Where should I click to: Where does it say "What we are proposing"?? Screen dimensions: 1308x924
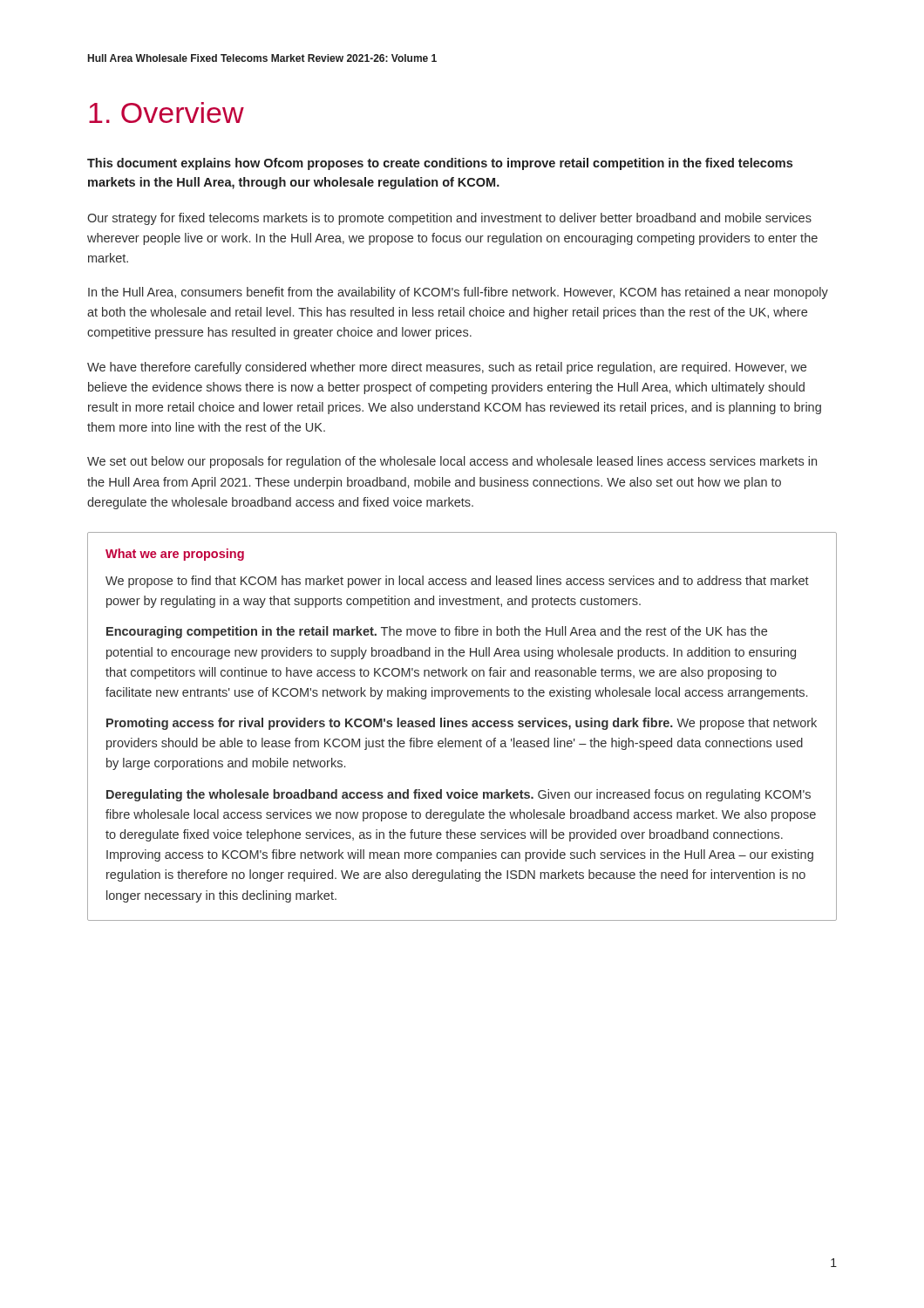175,554
